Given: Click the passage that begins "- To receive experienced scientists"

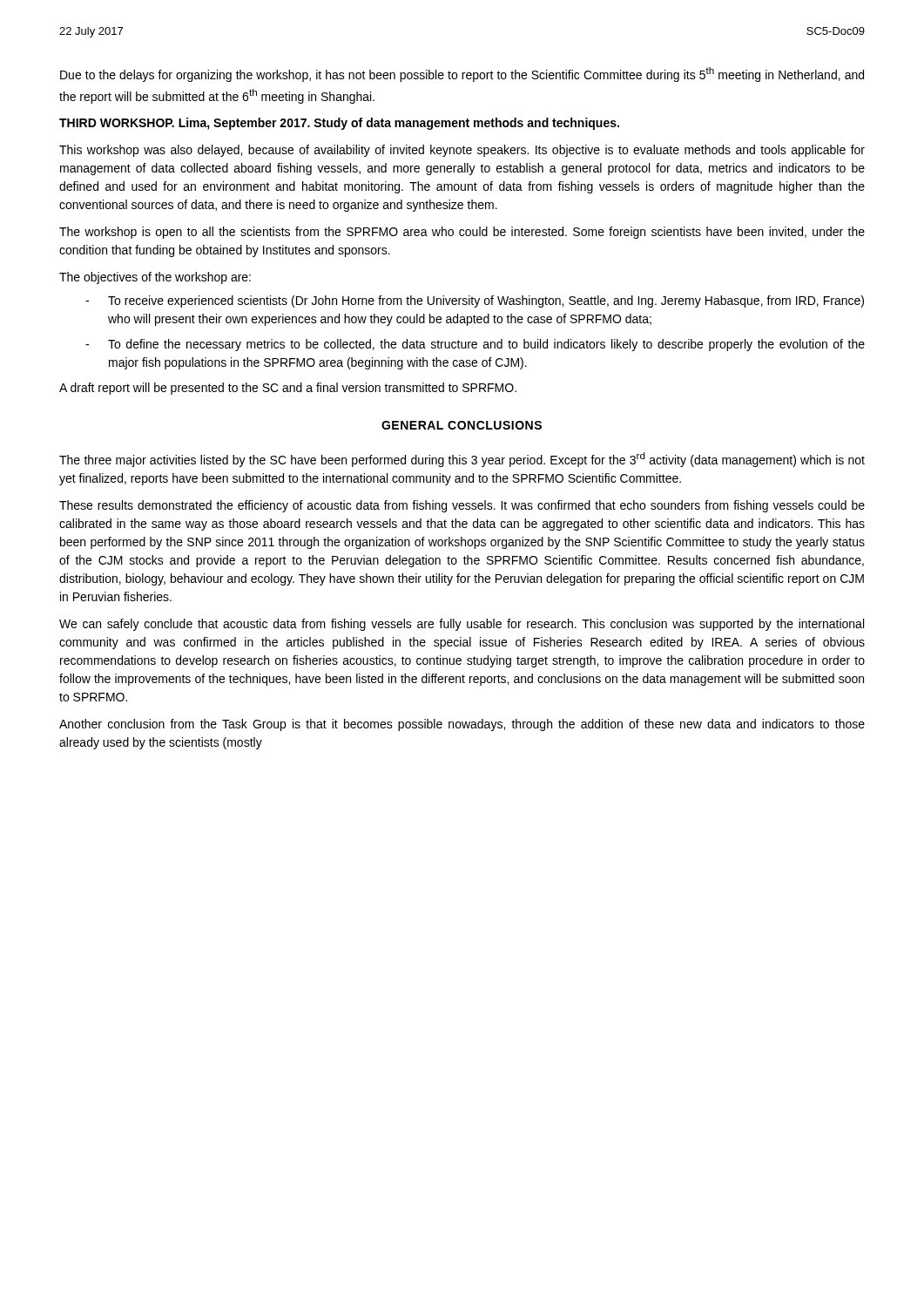Looking at the screenshot, I should [475, 310].
